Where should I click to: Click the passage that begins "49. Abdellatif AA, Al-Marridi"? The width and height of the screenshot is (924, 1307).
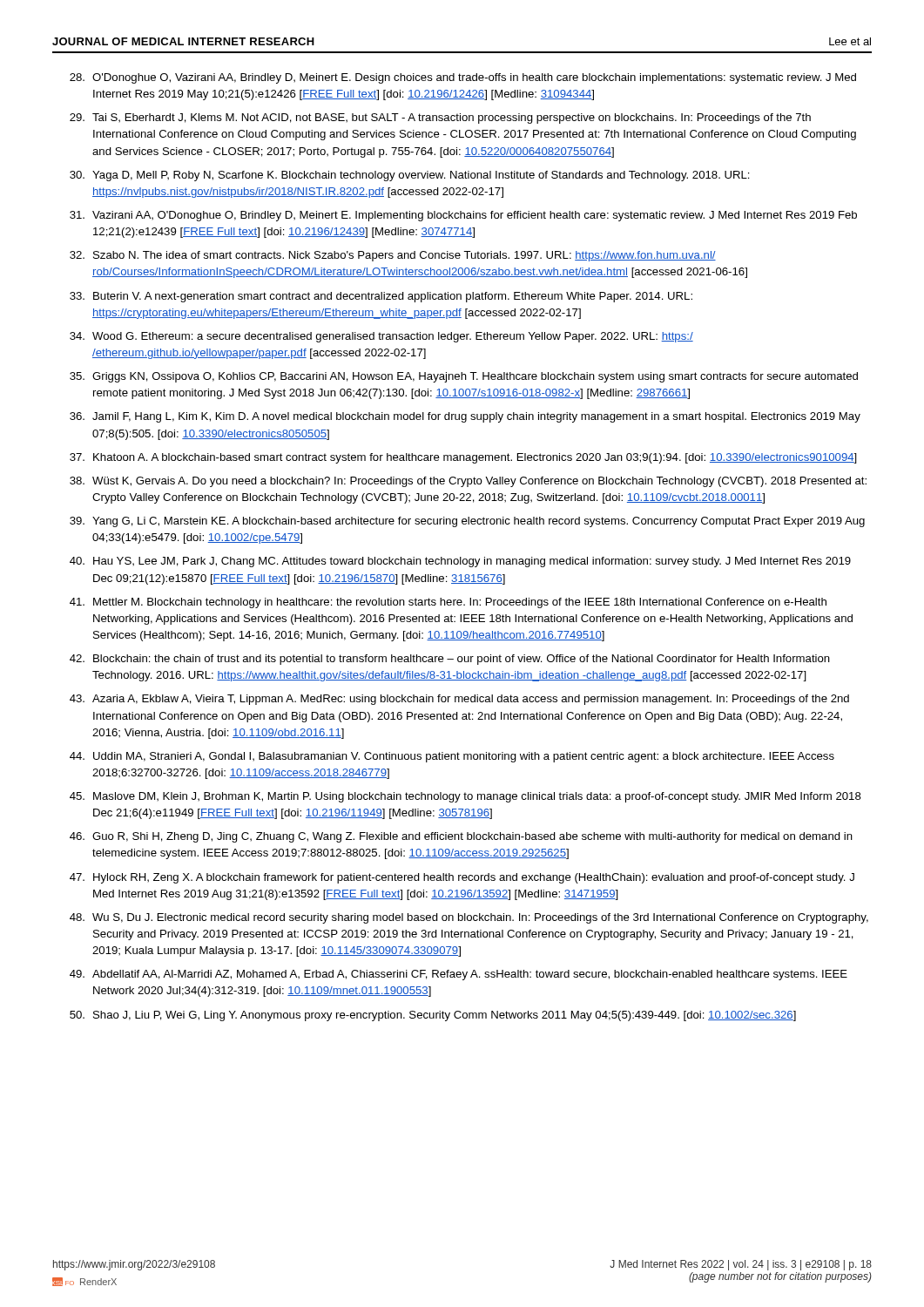pos(462,982)
